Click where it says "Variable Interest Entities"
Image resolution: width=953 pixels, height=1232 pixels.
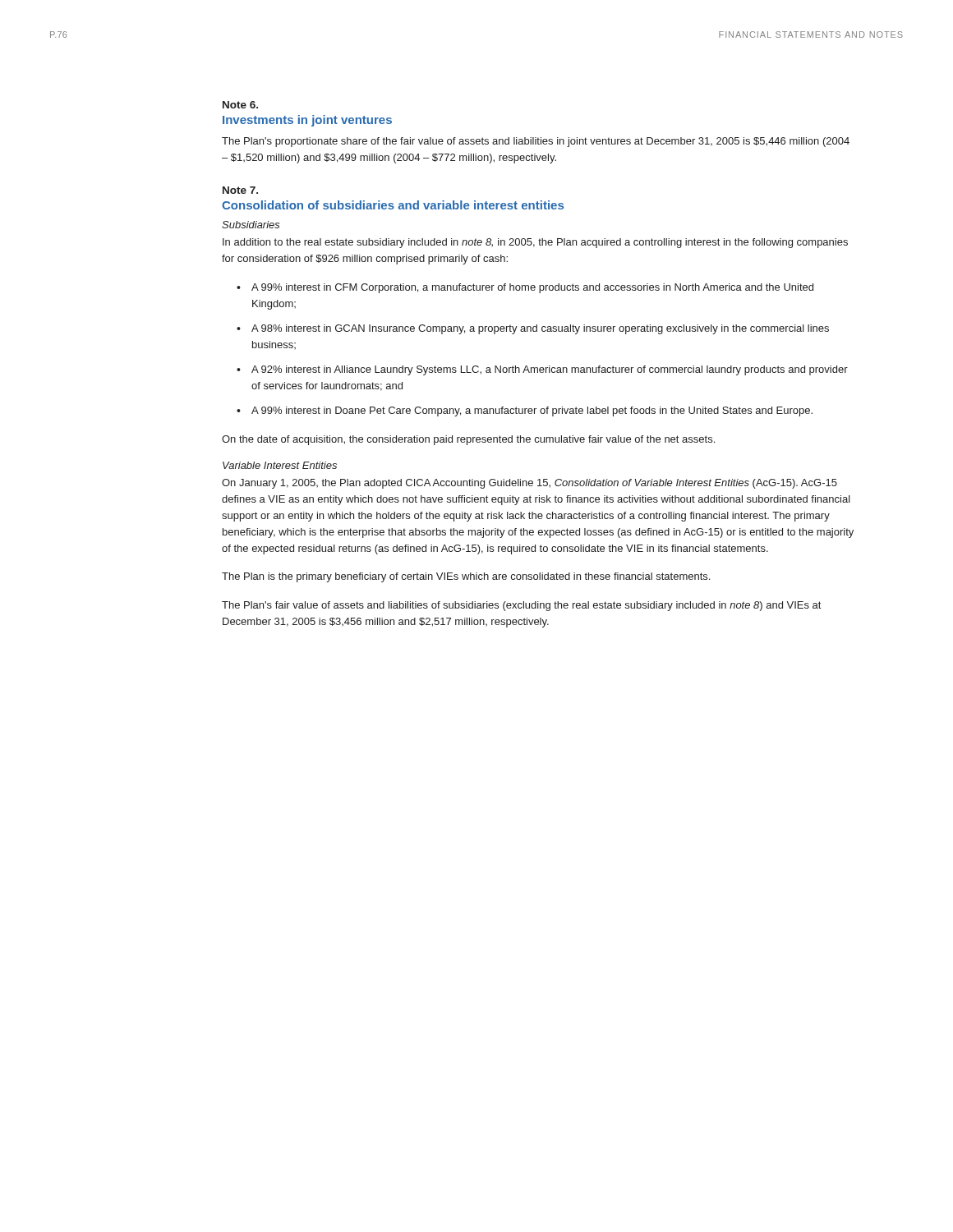pos(280,465)
